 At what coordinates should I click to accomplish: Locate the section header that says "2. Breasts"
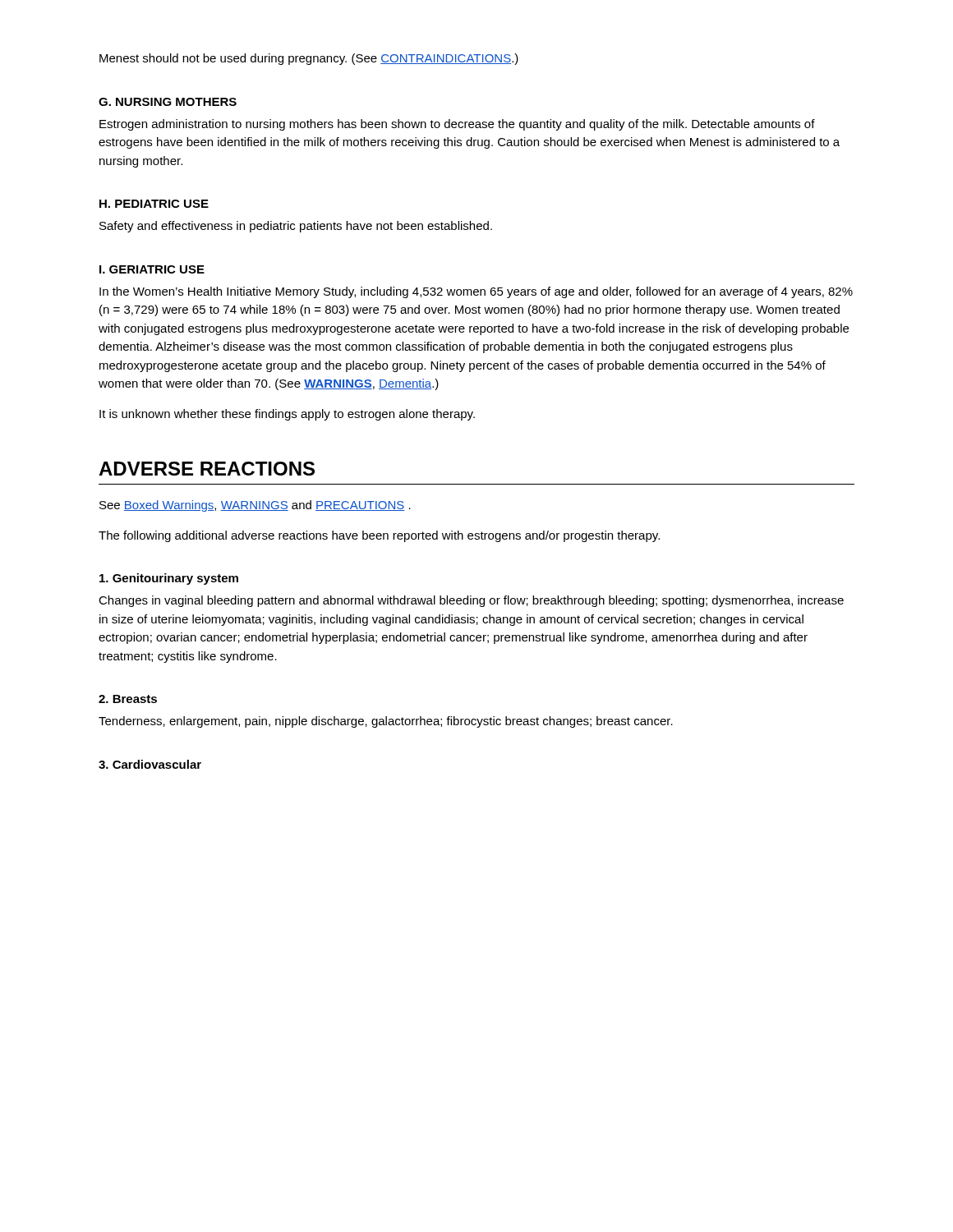coord(128,699)
